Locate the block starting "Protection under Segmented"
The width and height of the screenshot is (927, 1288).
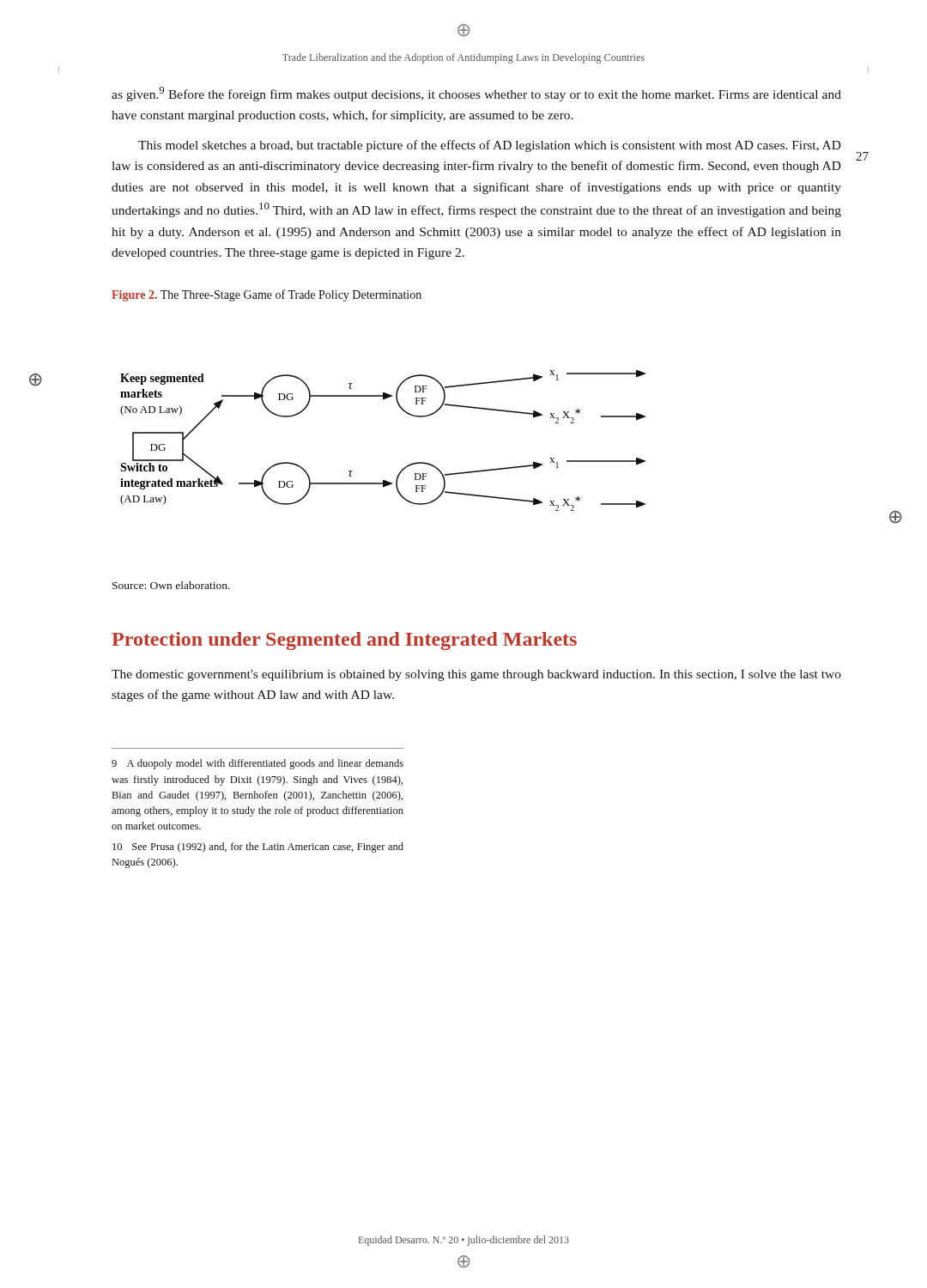344,638
